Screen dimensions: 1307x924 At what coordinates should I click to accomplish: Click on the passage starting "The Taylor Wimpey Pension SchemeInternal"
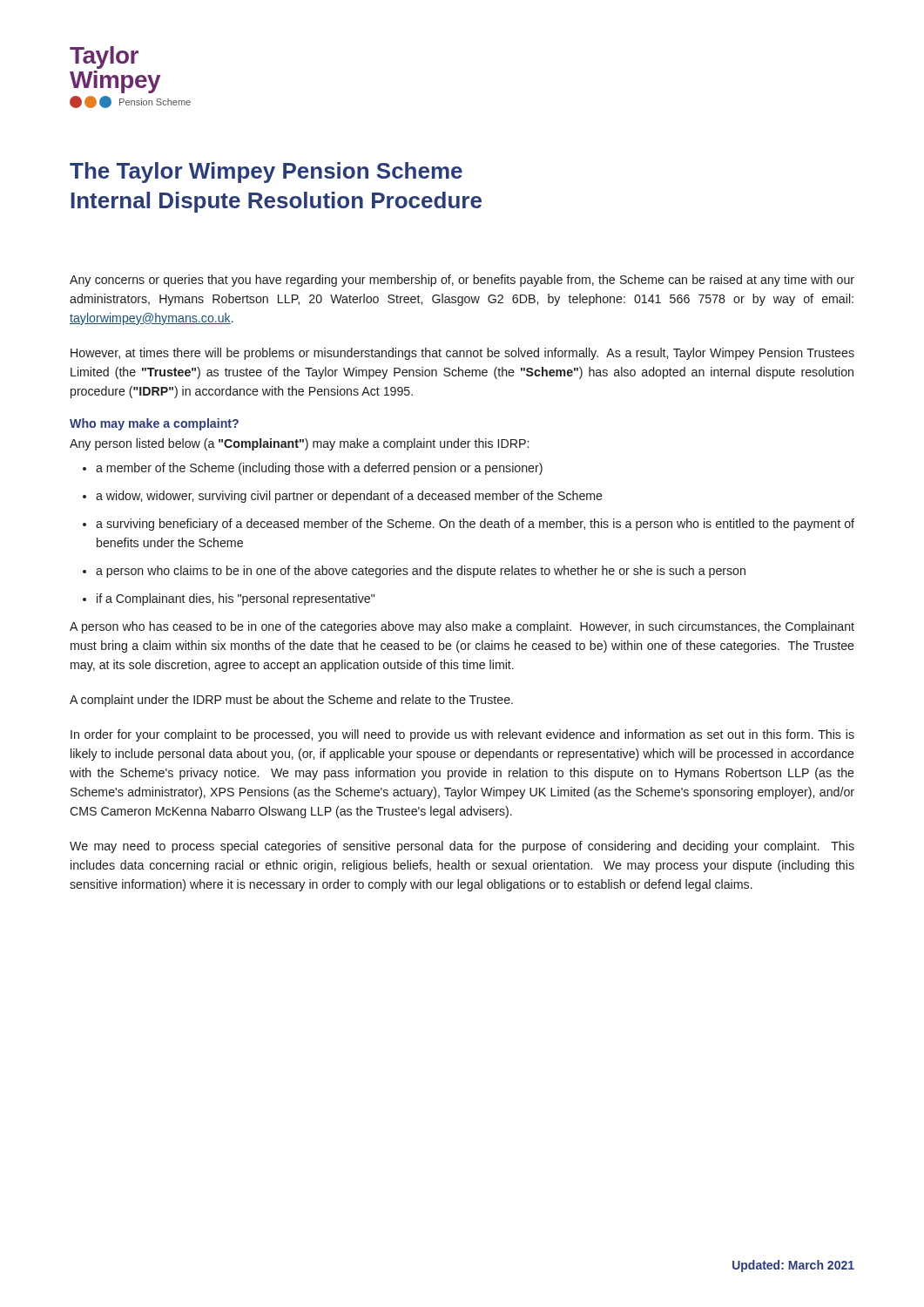point(462,186)
